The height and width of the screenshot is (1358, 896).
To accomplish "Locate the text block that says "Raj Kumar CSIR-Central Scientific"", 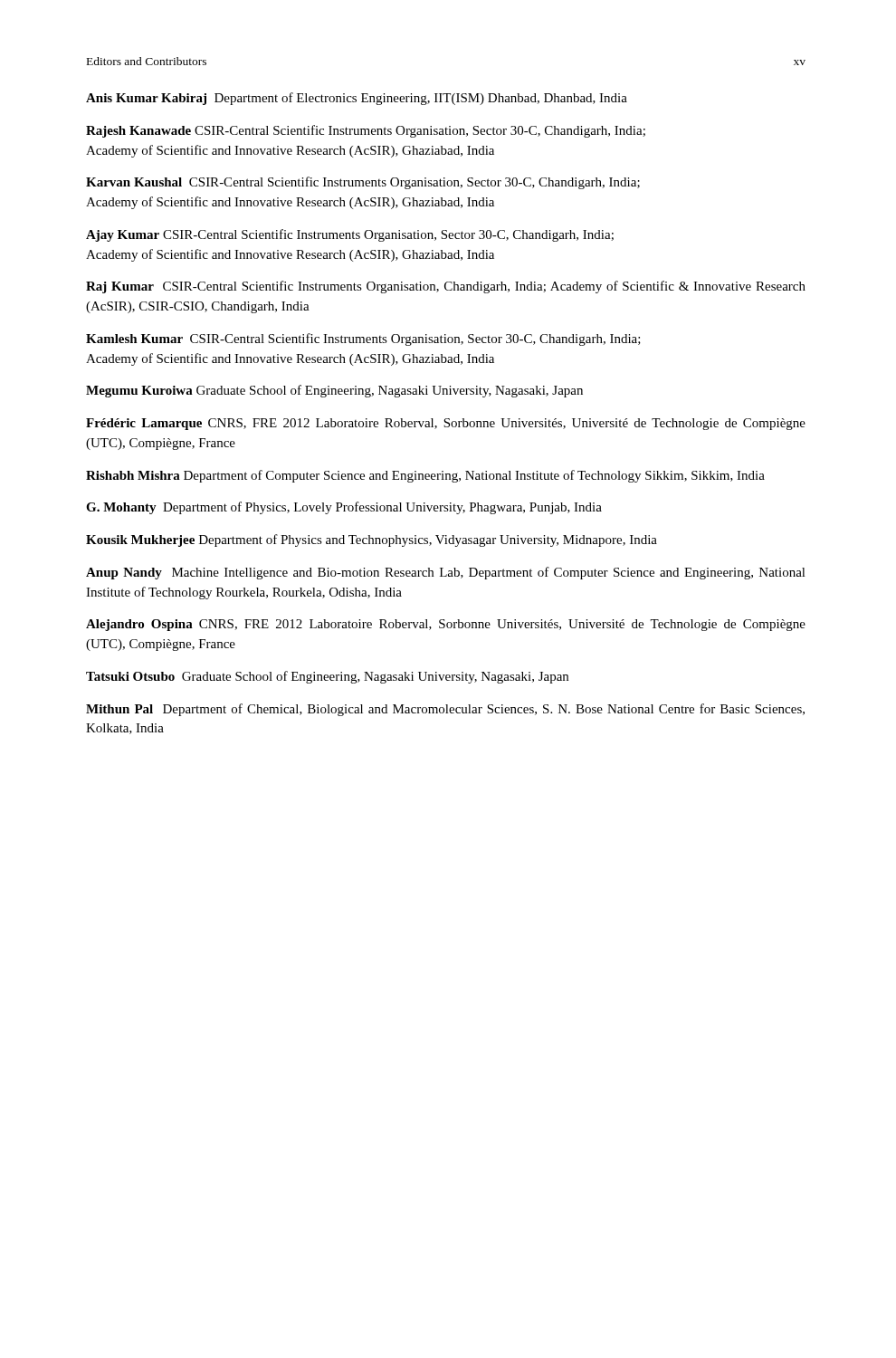I will tap(446, 296).
